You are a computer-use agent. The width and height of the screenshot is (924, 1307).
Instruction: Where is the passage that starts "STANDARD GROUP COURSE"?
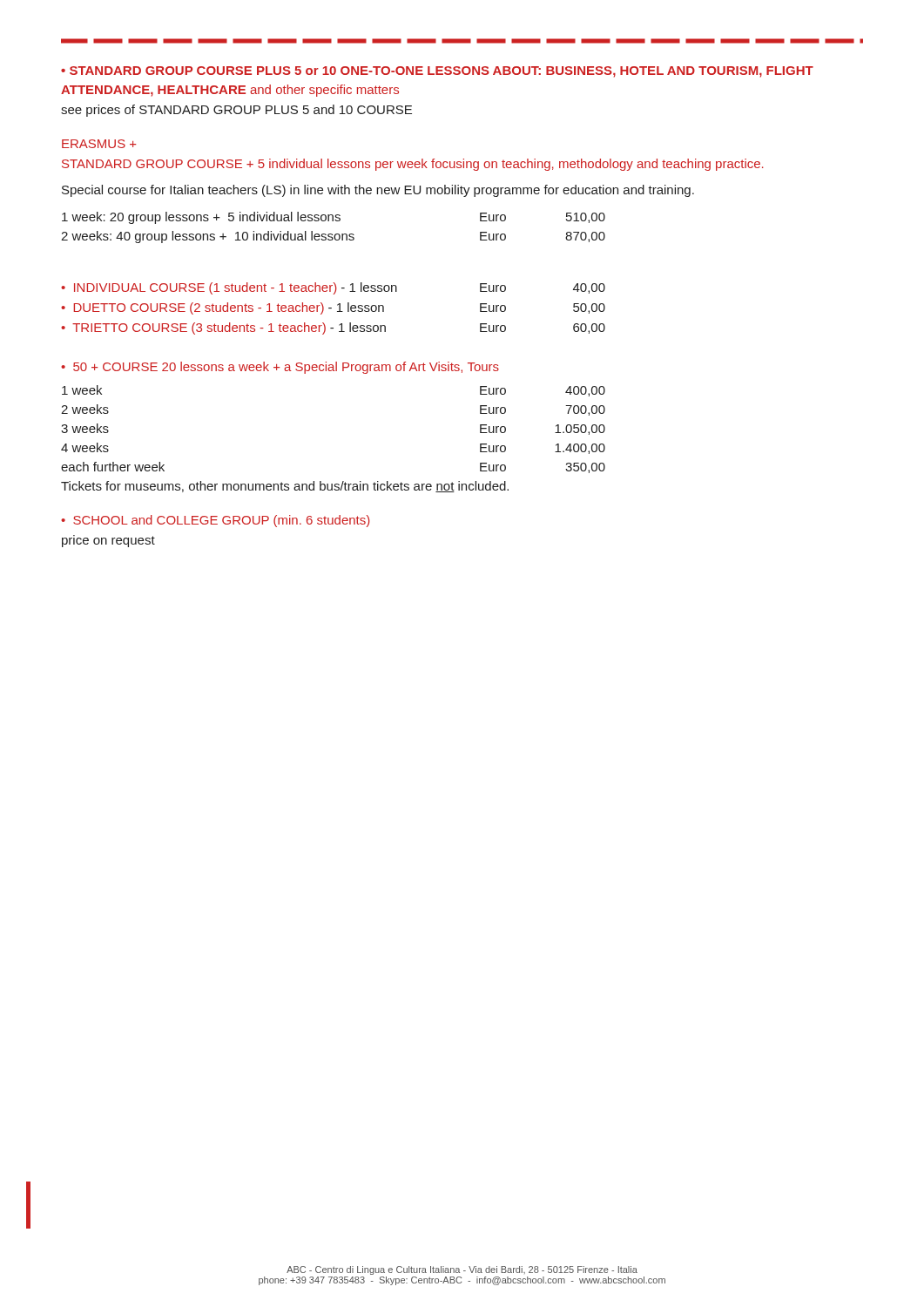point(413,163)
